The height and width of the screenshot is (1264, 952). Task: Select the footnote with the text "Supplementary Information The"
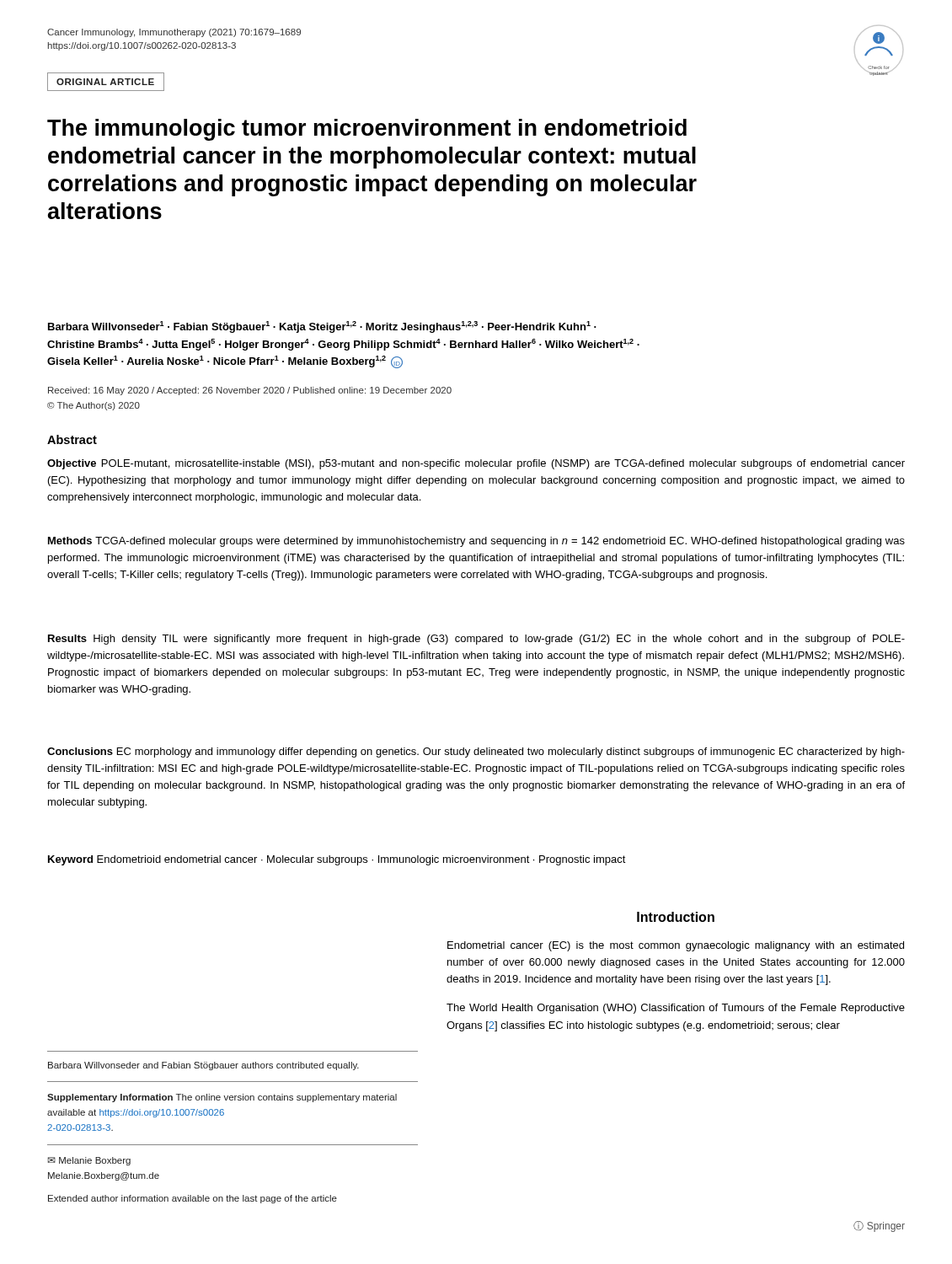[x=222, y=1112]
